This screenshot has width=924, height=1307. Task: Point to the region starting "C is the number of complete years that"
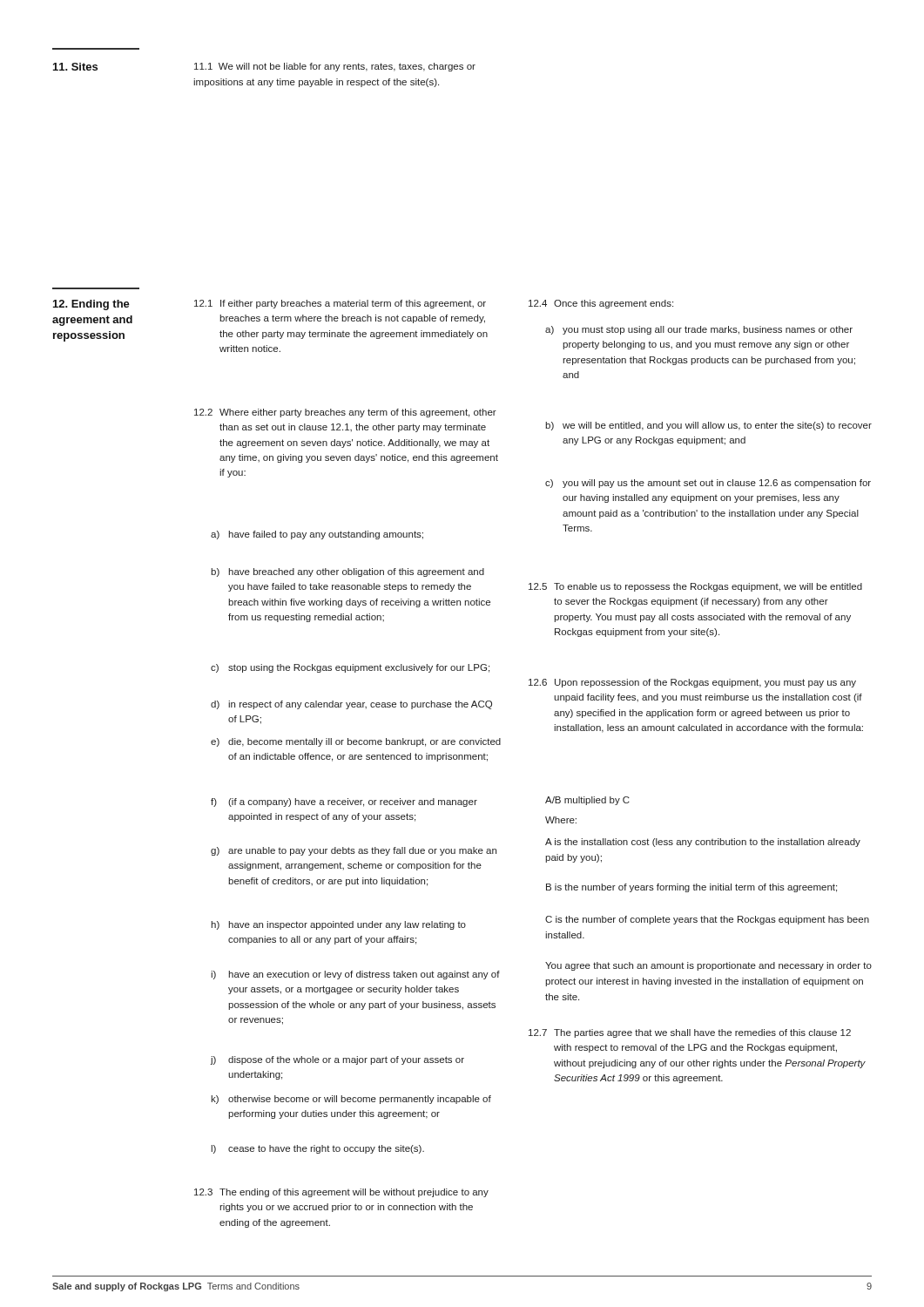(707, 927)
